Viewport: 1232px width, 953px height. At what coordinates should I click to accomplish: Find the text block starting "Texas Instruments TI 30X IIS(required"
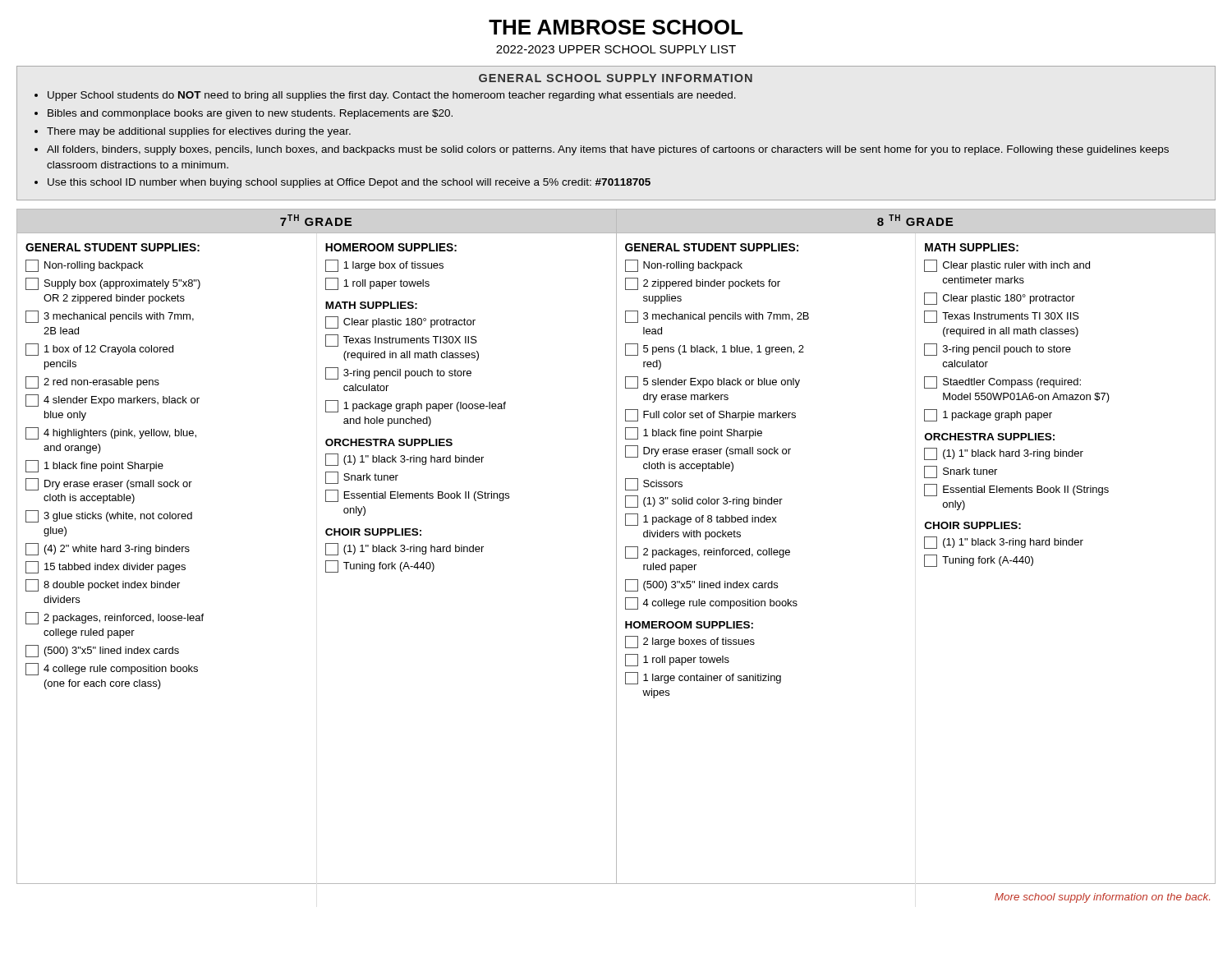1011,323
